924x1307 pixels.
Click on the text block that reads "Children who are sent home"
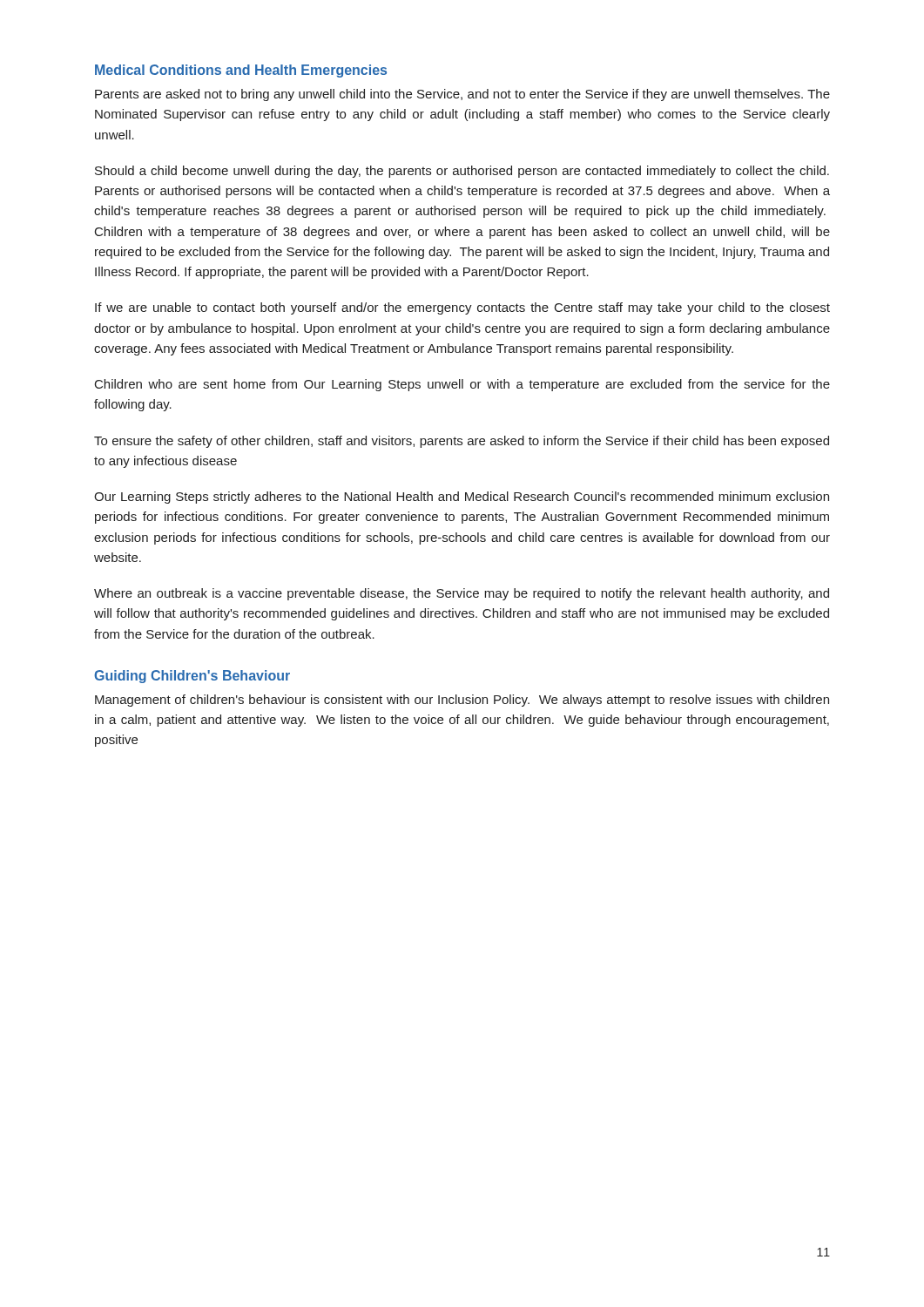tap(462, 394)
